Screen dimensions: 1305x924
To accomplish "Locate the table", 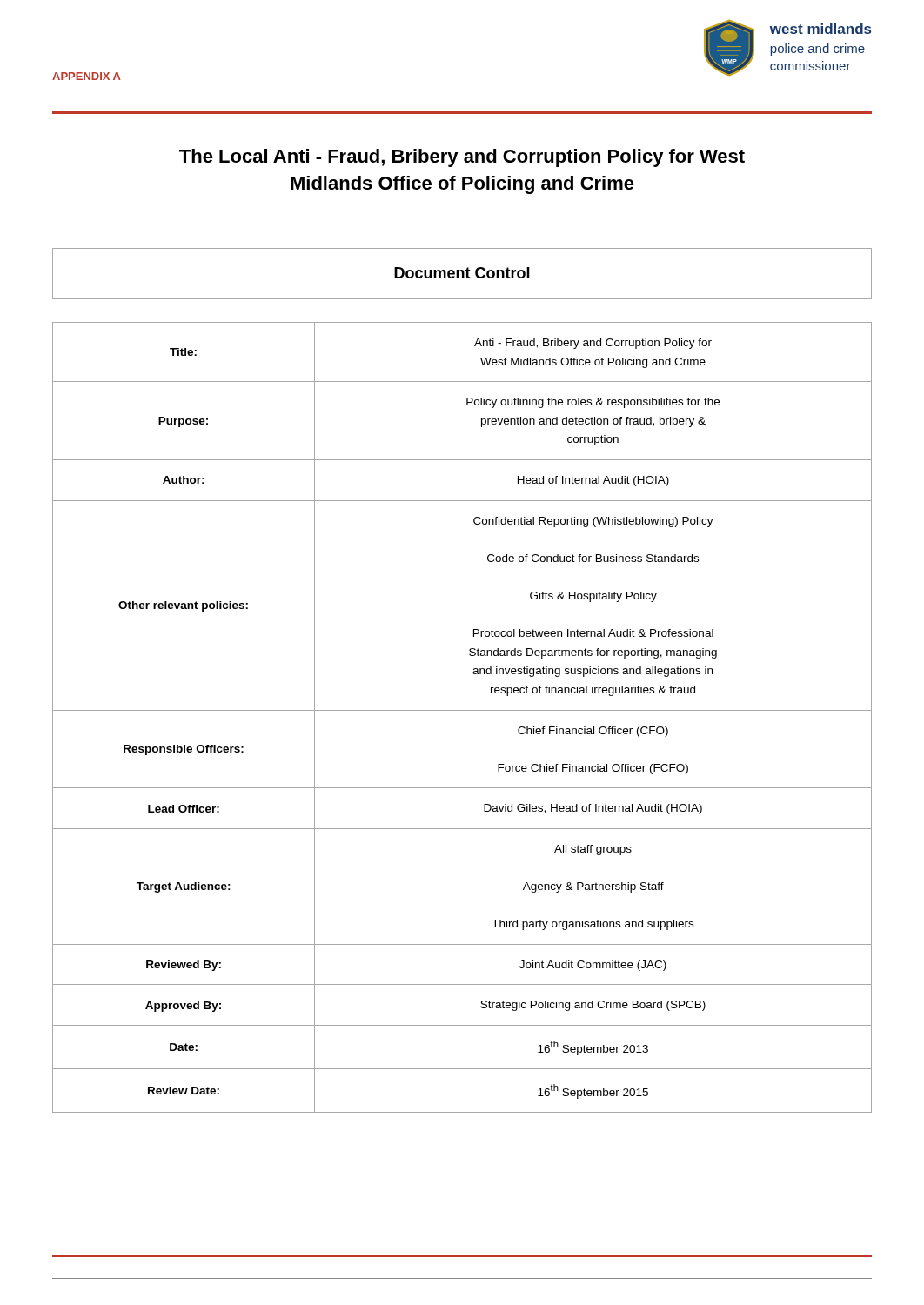I will [462, 774].
